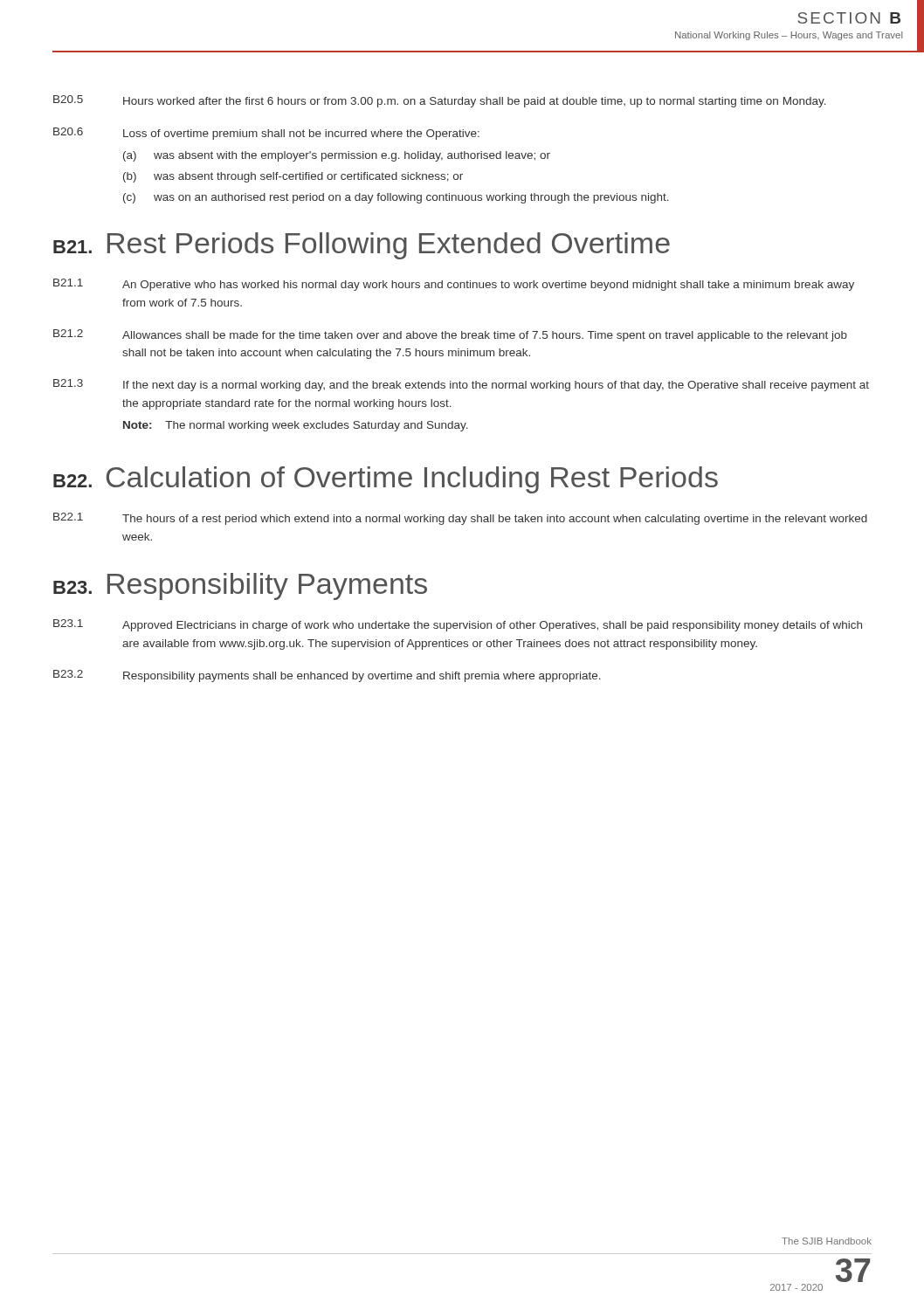Select the text block containing "Note: The normal working week excludes"
This screenshot has height=1310, width=924.
pos(295,425)
